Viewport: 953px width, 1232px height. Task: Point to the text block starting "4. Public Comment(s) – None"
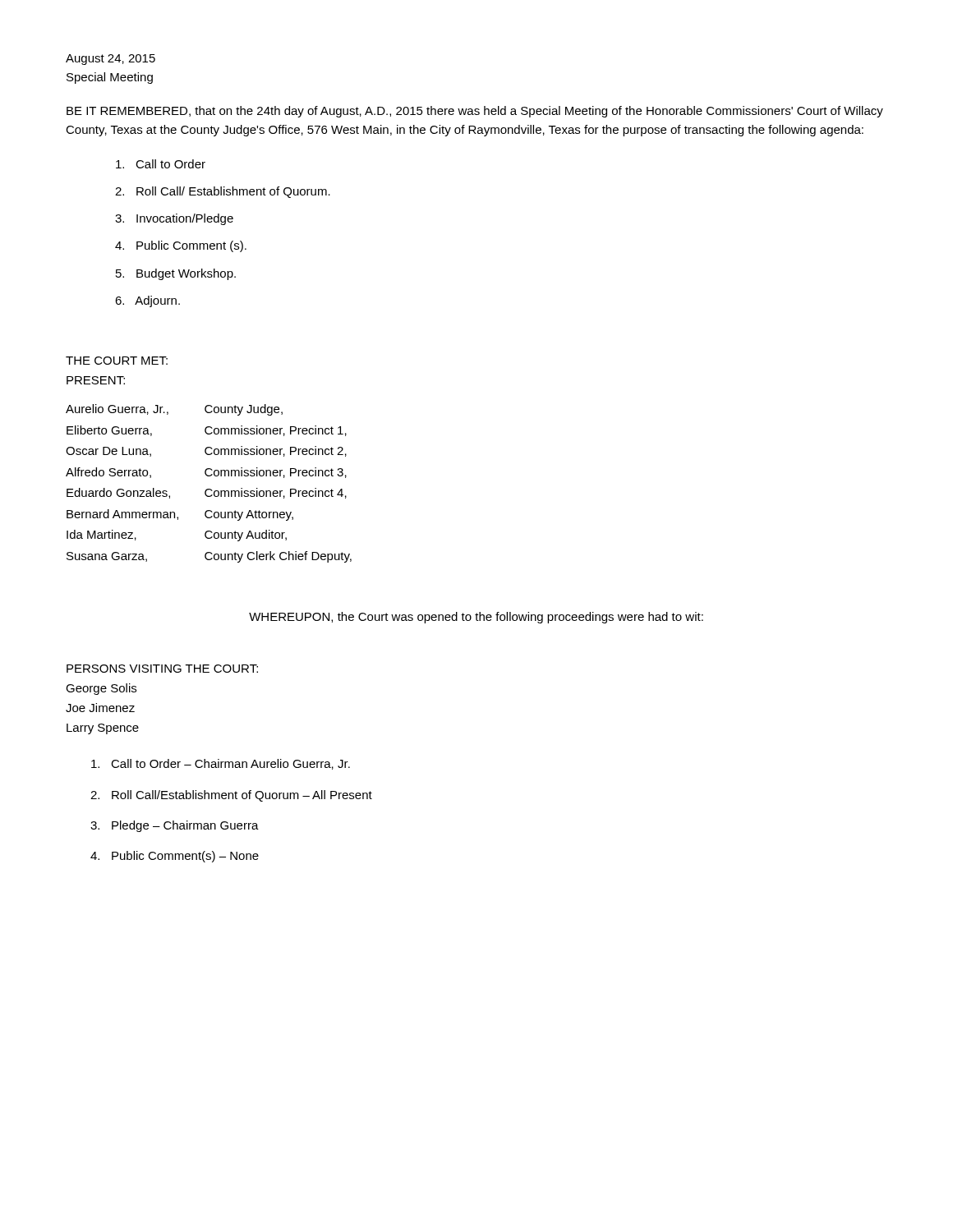[x=175, y=855]
